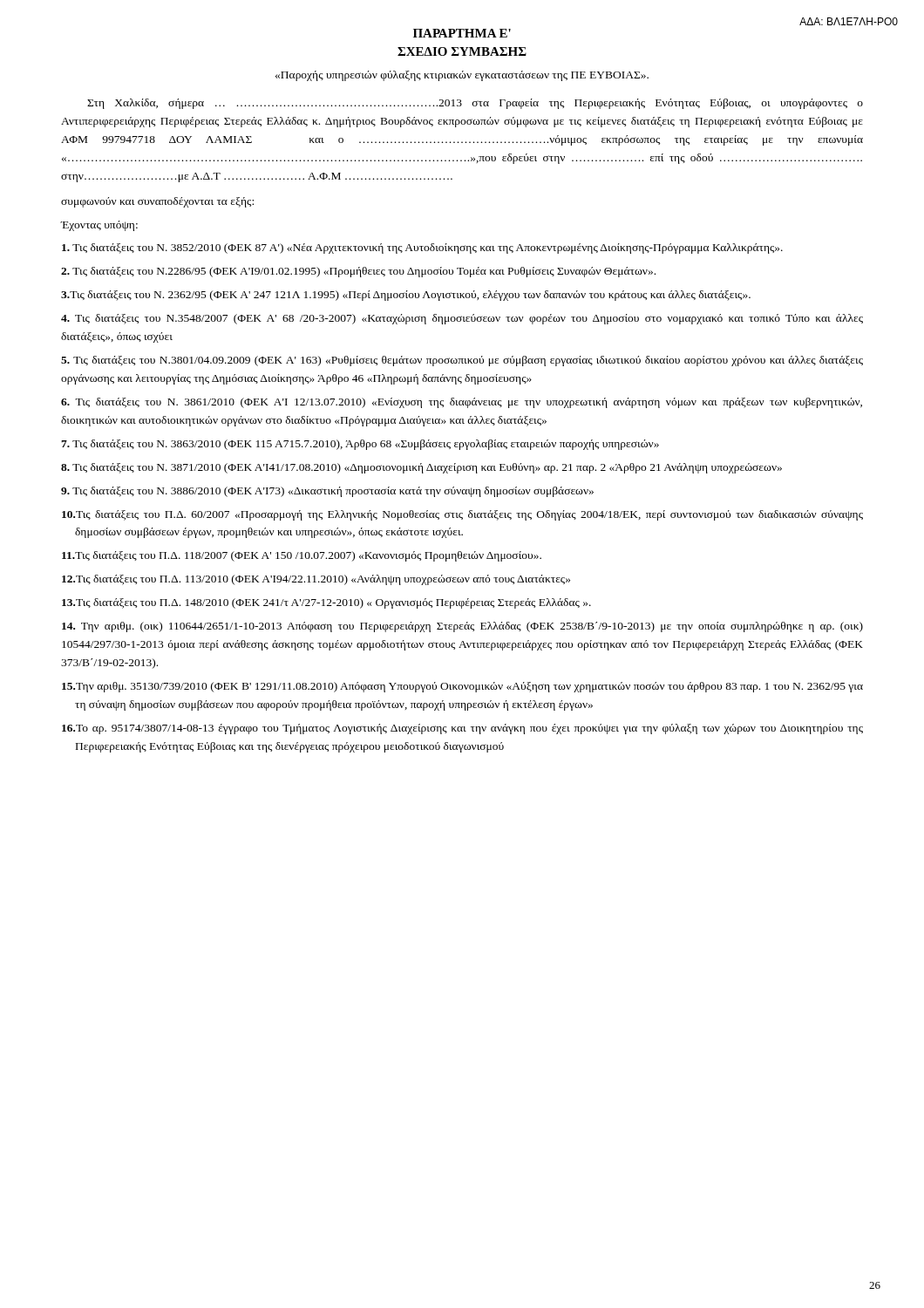Where is the passage that starts "11.Τις διατάξεις του Π.Δ."?
The width and height of the screenshot is (924, 1308).
[x=302, y=555]
